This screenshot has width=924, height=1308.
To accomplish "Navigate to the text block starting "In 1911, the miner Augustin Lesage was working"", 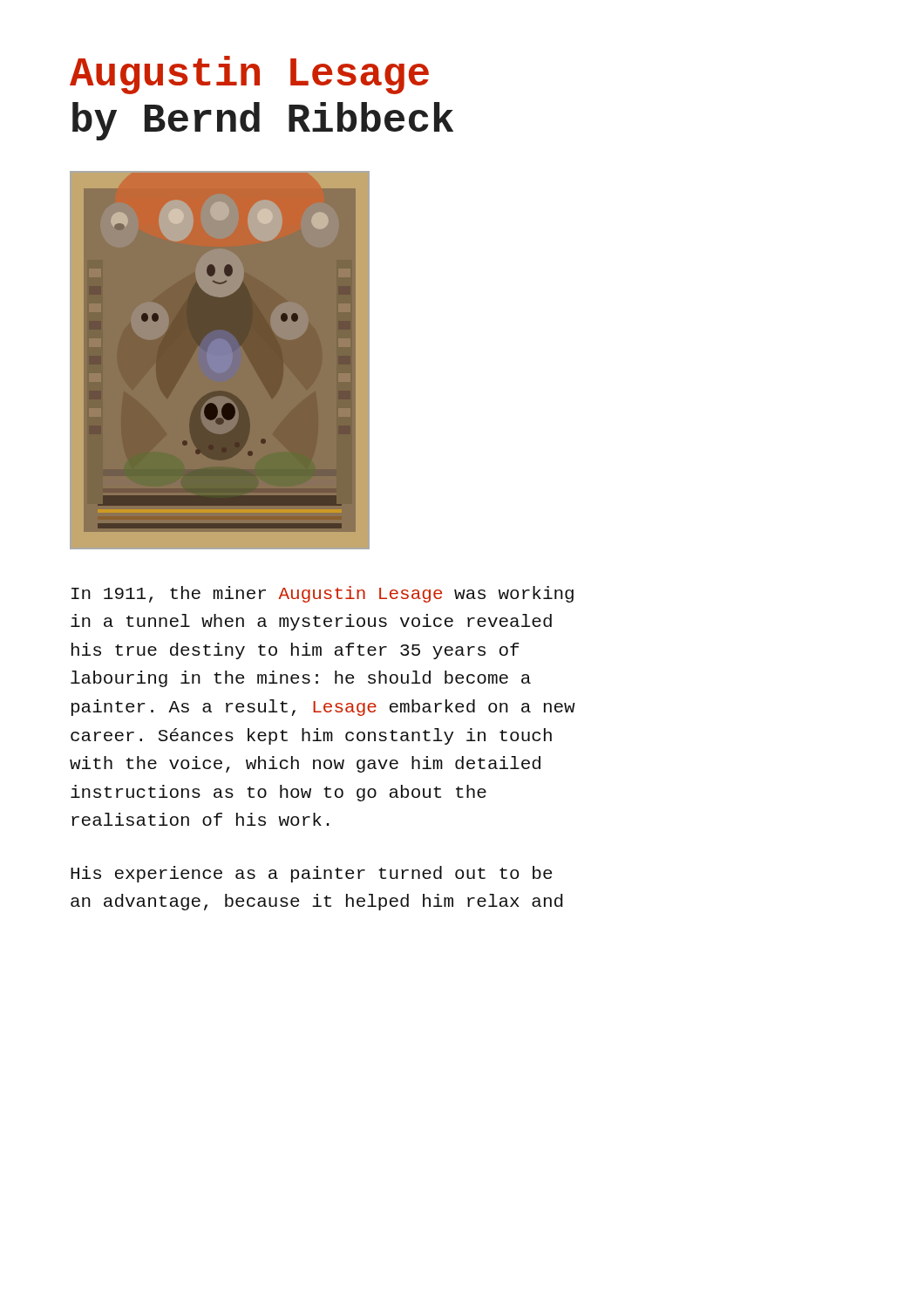I will 322,708.
